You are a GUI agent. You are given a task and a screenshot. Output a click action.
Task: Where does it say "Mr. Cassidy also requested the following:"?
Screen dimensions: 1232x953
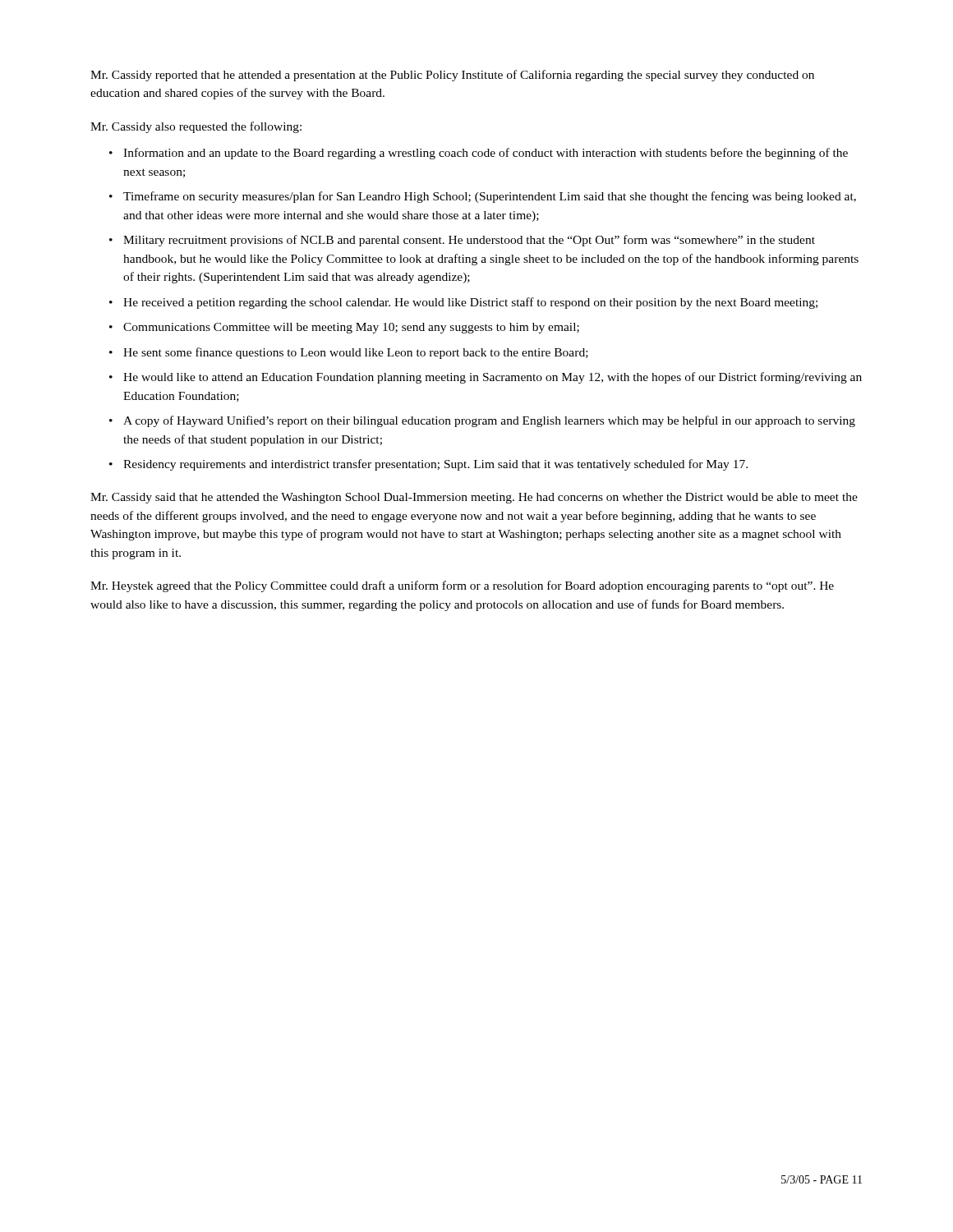pyautogui.click(x=196, y=126)
